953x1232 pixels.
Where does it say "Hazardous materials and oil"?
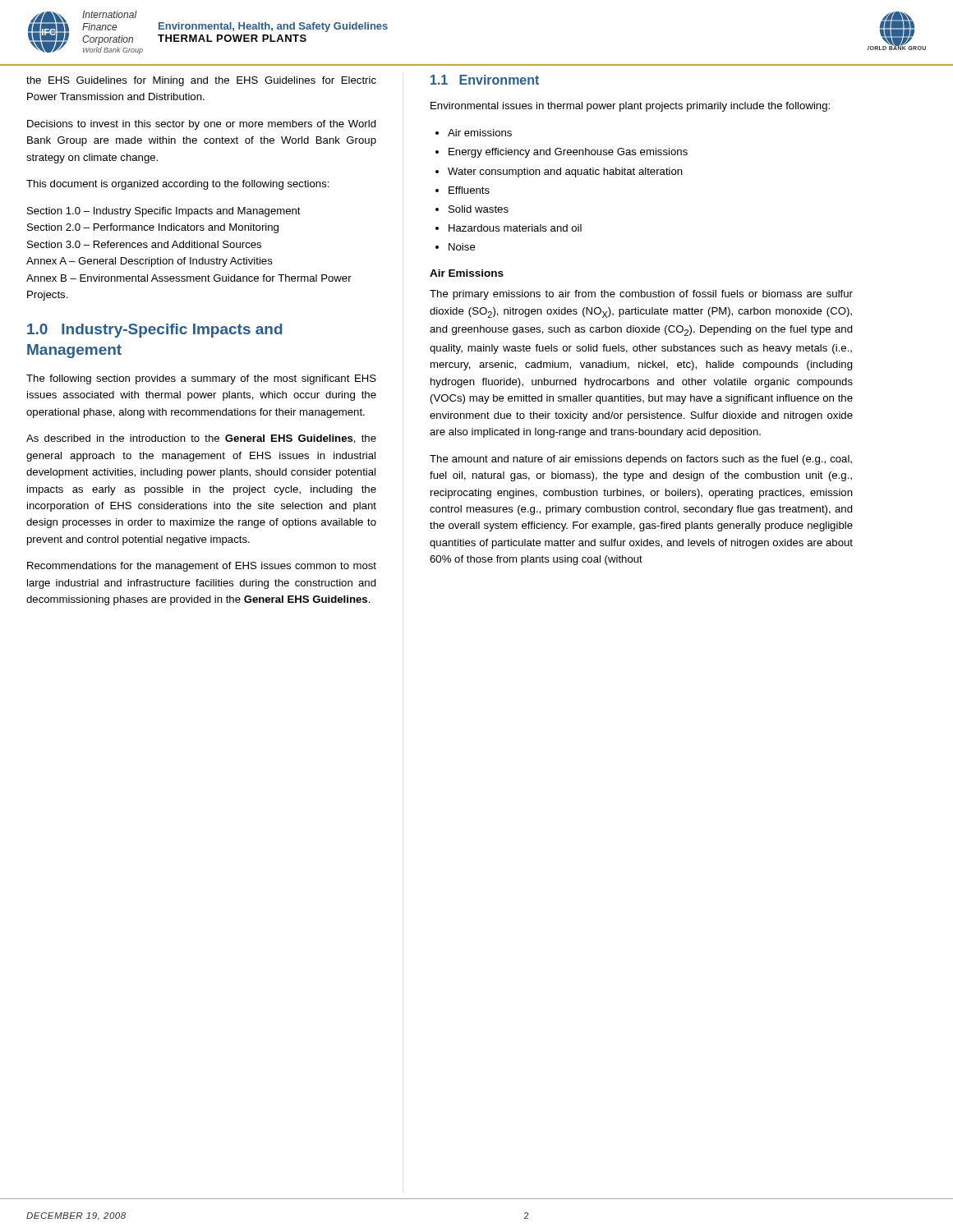tap(515, 228)
